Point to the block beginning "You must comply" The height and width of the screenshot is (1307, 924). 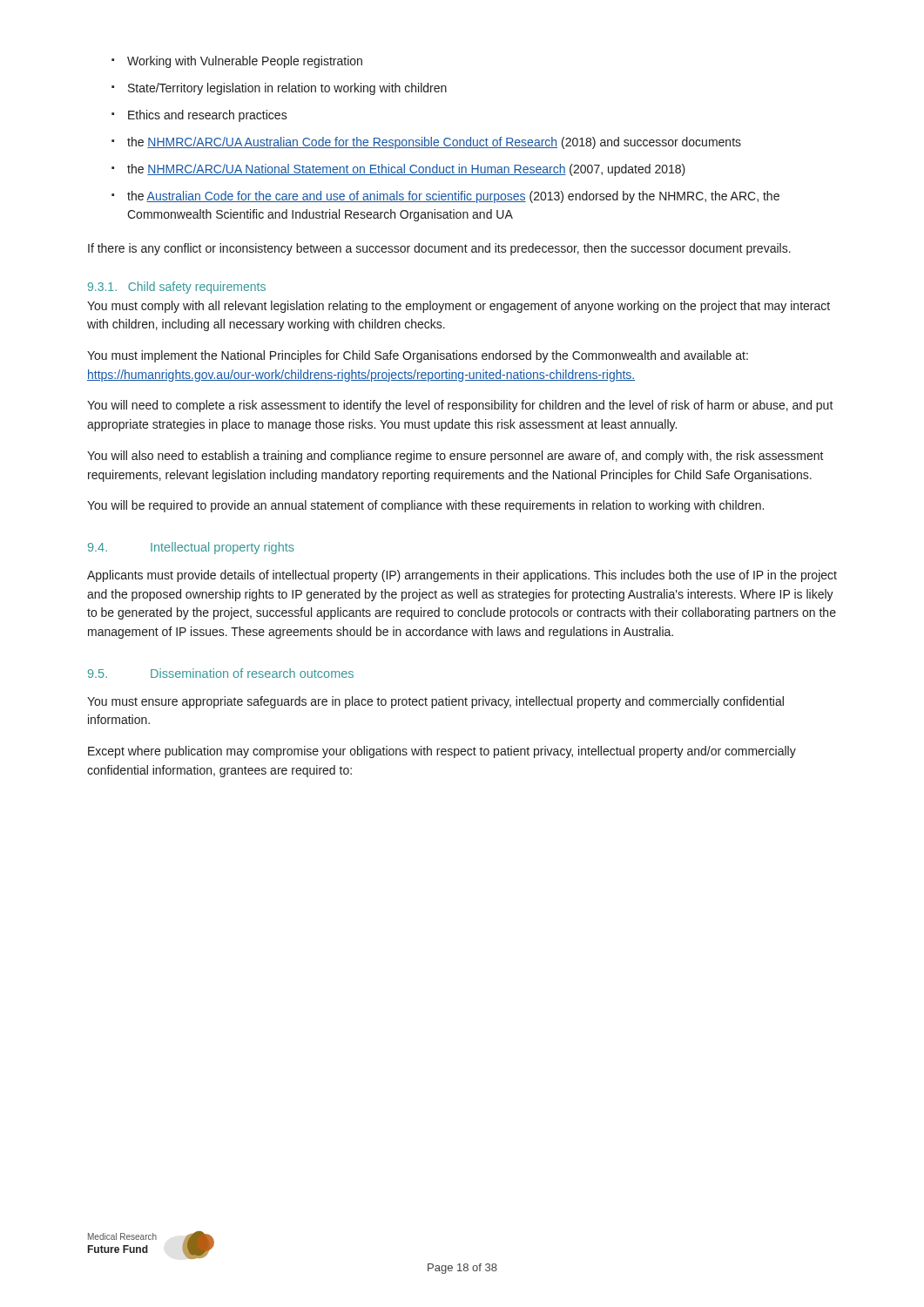click(x=459, y=315)
